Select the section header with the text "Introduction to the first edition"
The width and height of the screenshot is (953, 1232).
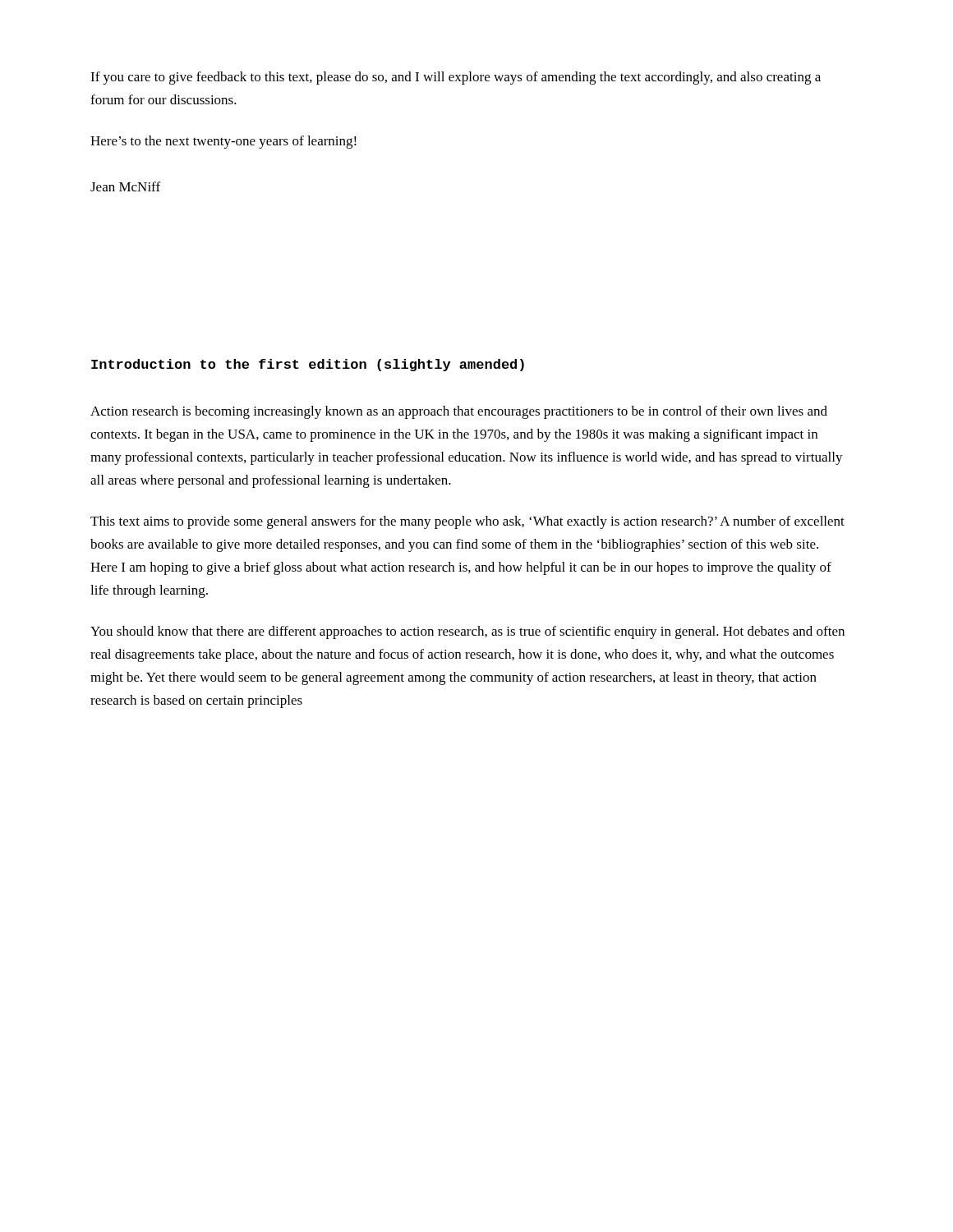click(x=308, y=365)
